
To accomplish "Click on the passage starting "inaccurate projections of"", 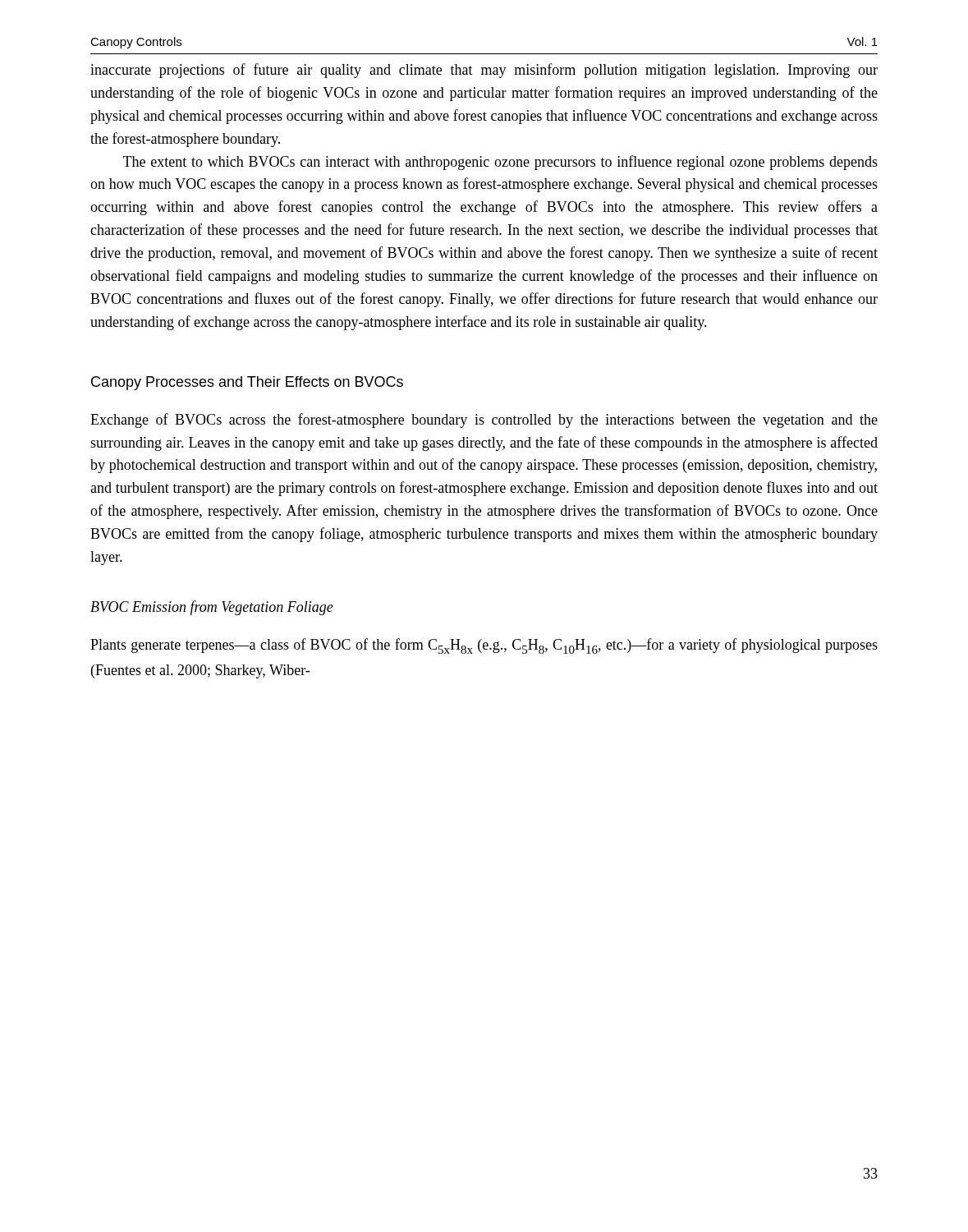I will [x=484, y=197].
